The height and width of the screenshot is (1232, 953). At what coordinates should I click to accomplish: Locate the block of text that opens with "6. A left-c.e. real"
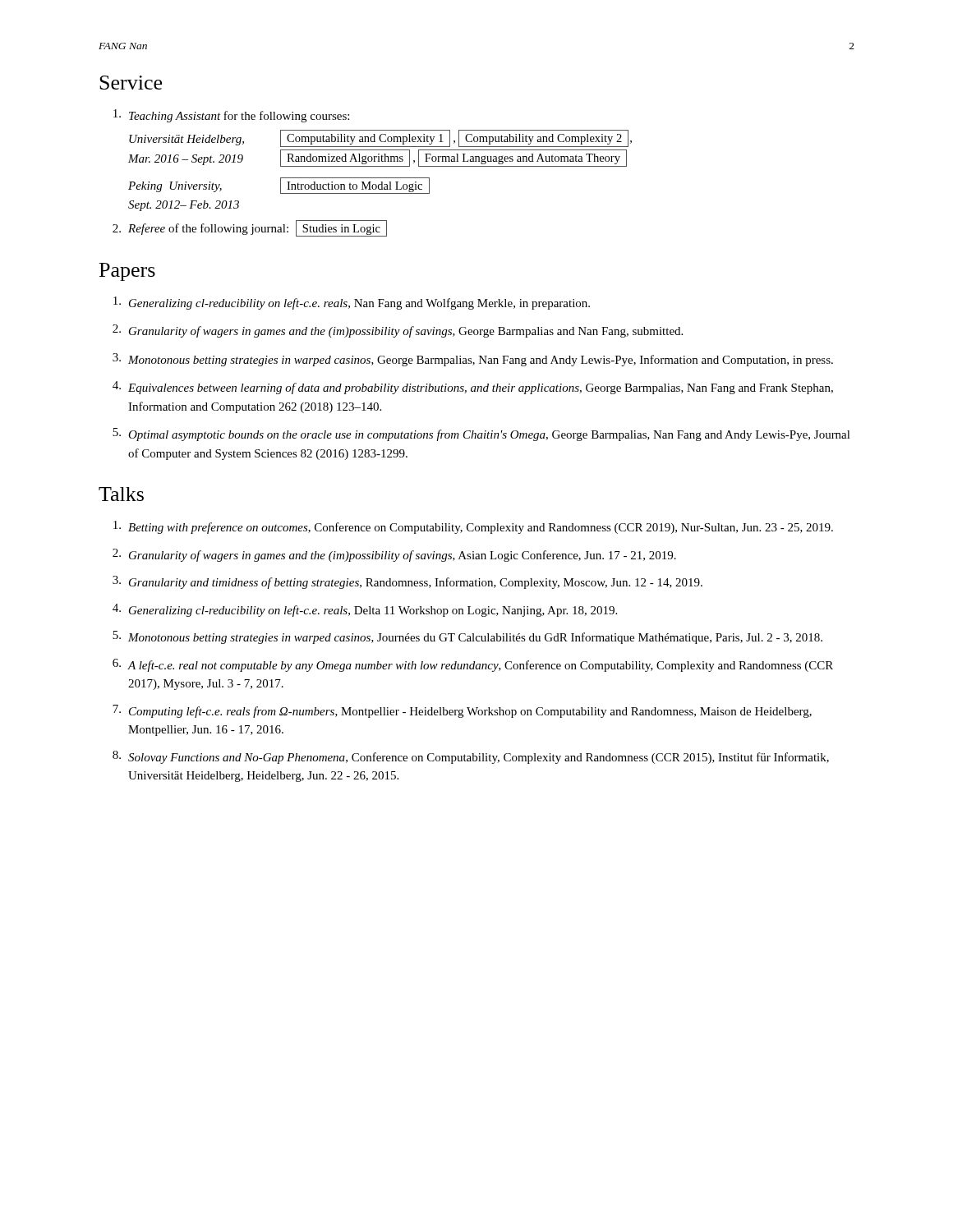click(x=476, y=675)
